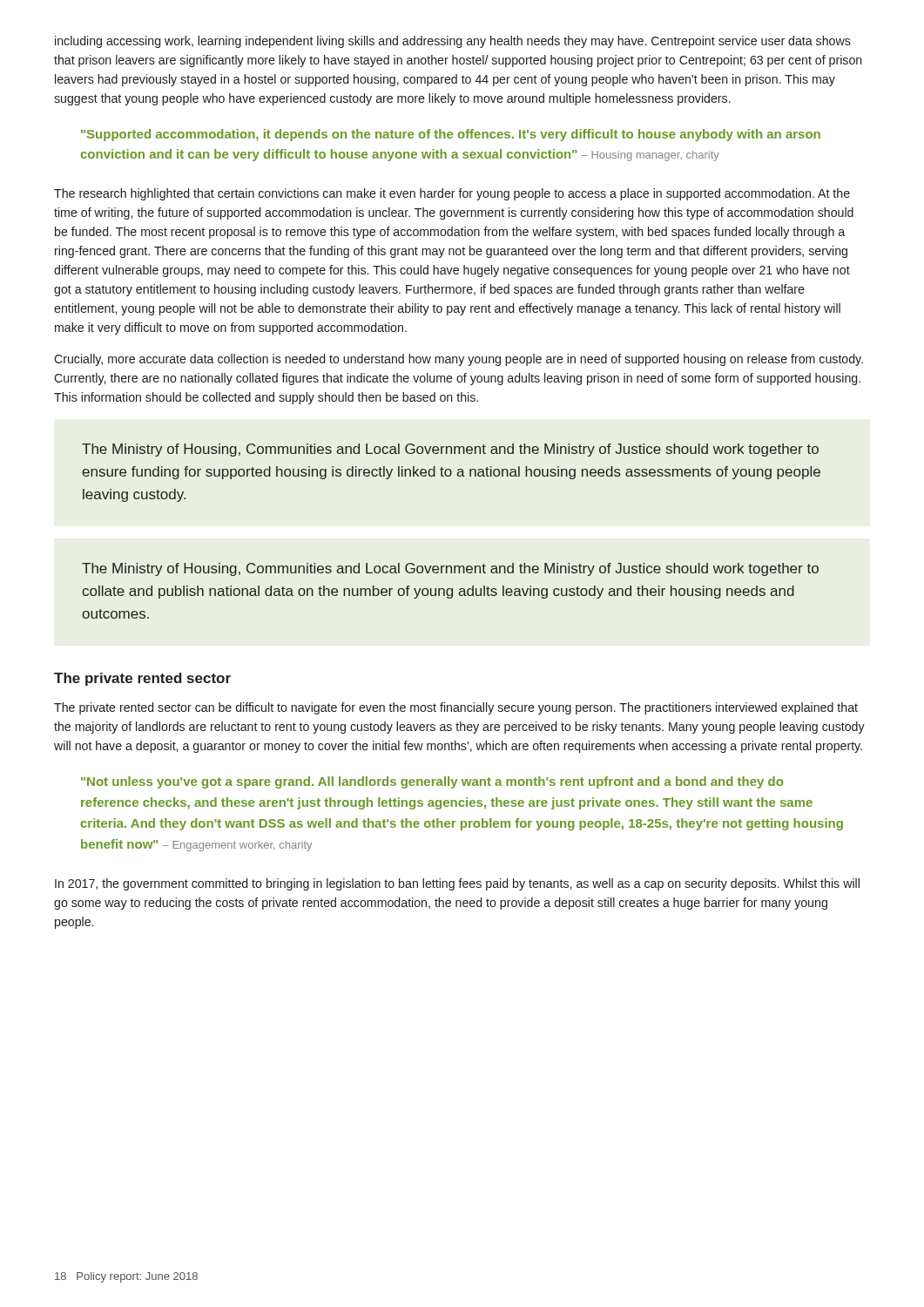924x1307 pixels.
Task: Find the text block that reads "In 2017, the government committed to"
Action: 462,902
